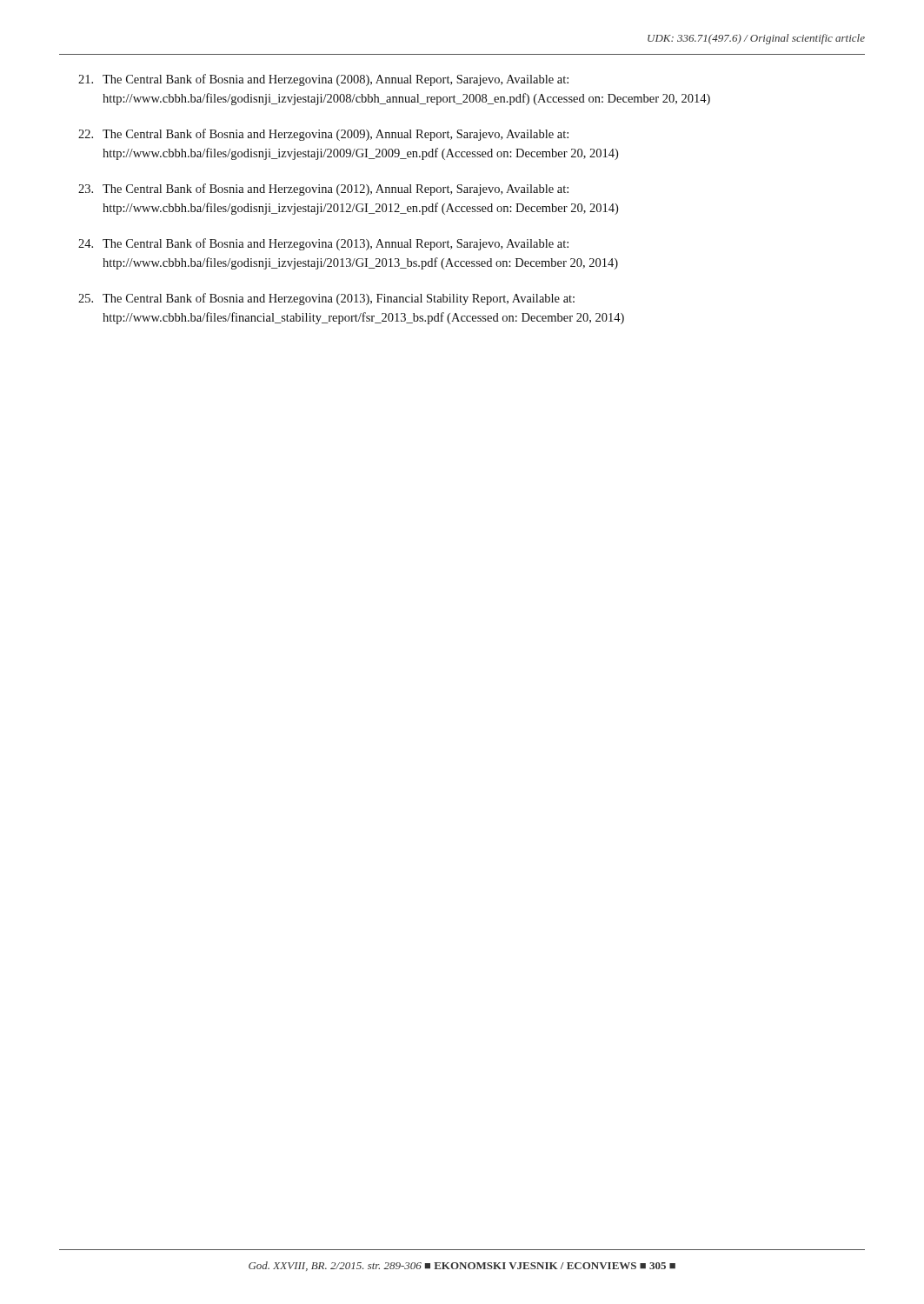Find the block on this page that starts "21. The Central Bank of Bosnia and Herzegovina"
The height and width of the screenshot is (1304, 924).
click(462, 89)
